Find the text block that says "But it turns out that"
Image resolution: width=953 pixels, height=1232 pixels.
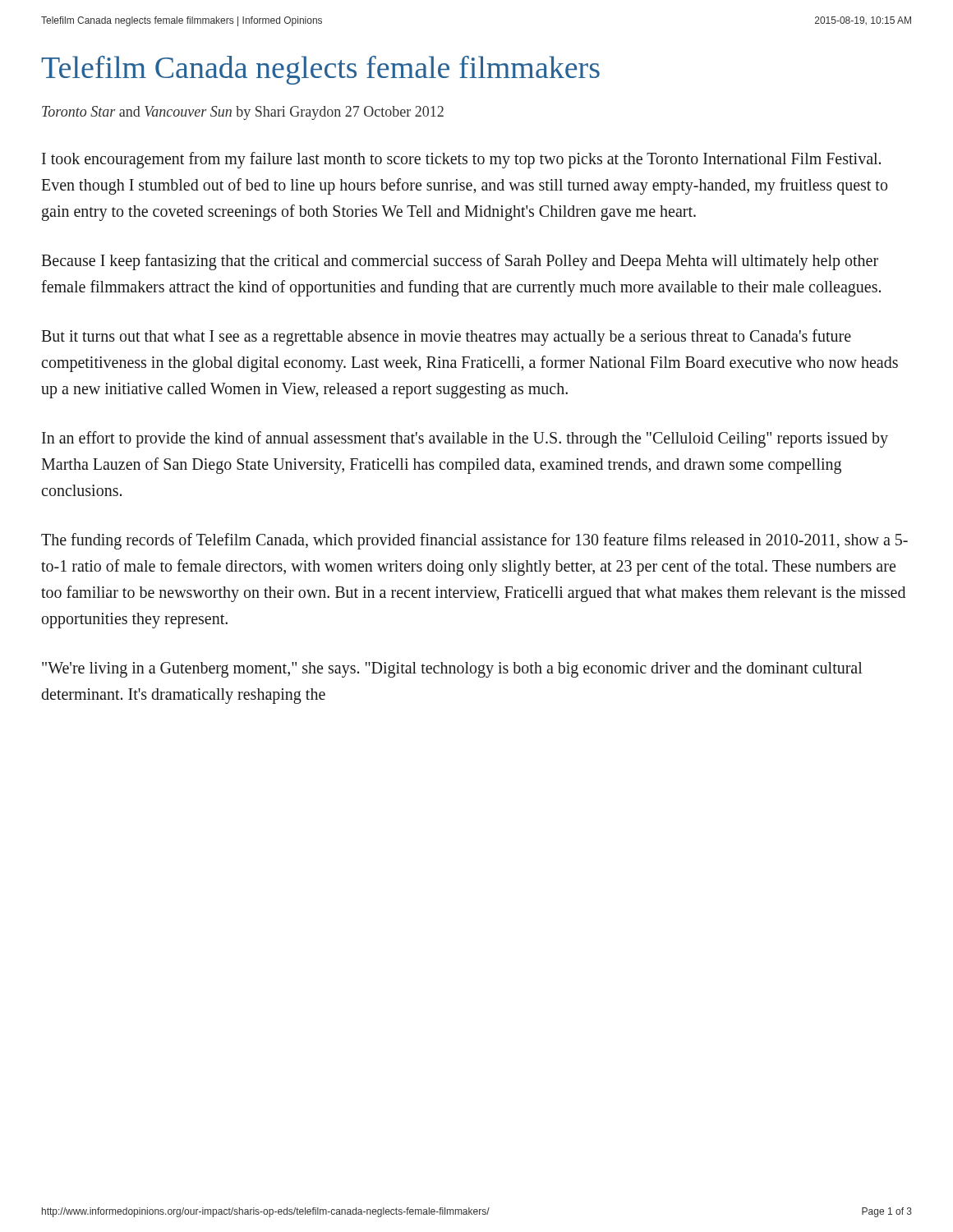click(x=470, y=362)
